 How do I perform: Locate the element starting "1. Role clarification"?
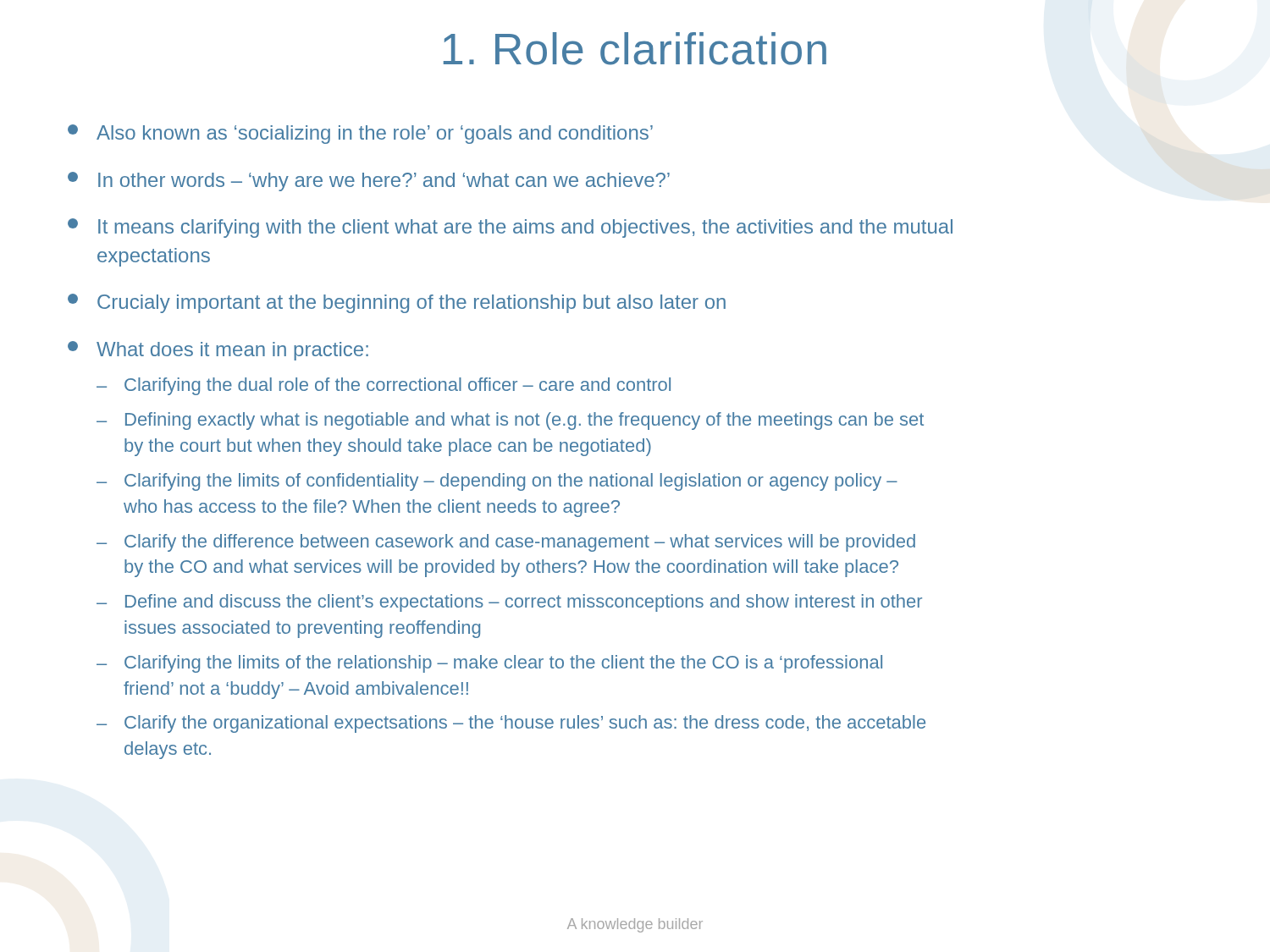click(635, 49)
